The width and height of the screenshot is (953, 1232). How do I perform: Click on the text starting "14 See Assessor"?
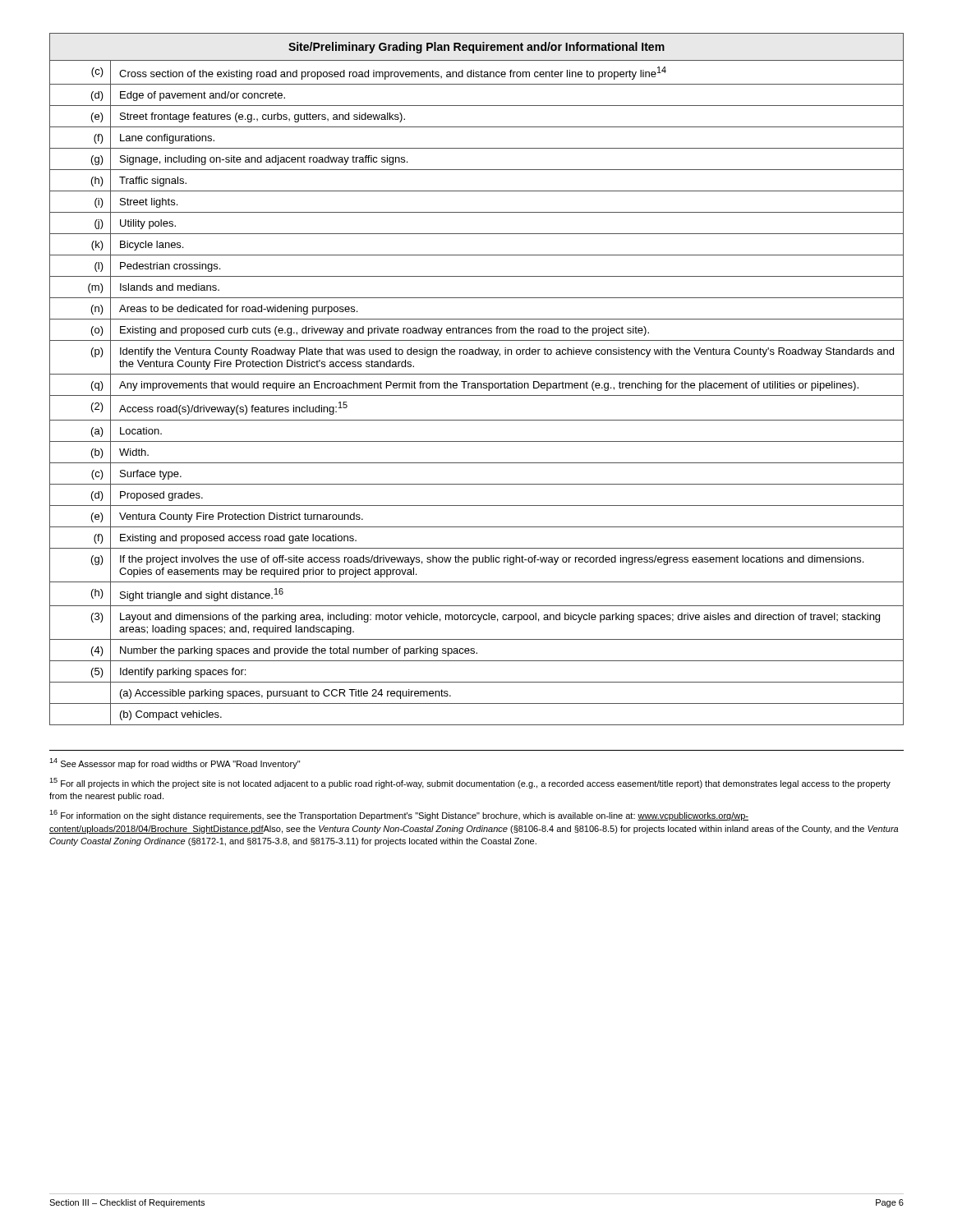[175, 762]
